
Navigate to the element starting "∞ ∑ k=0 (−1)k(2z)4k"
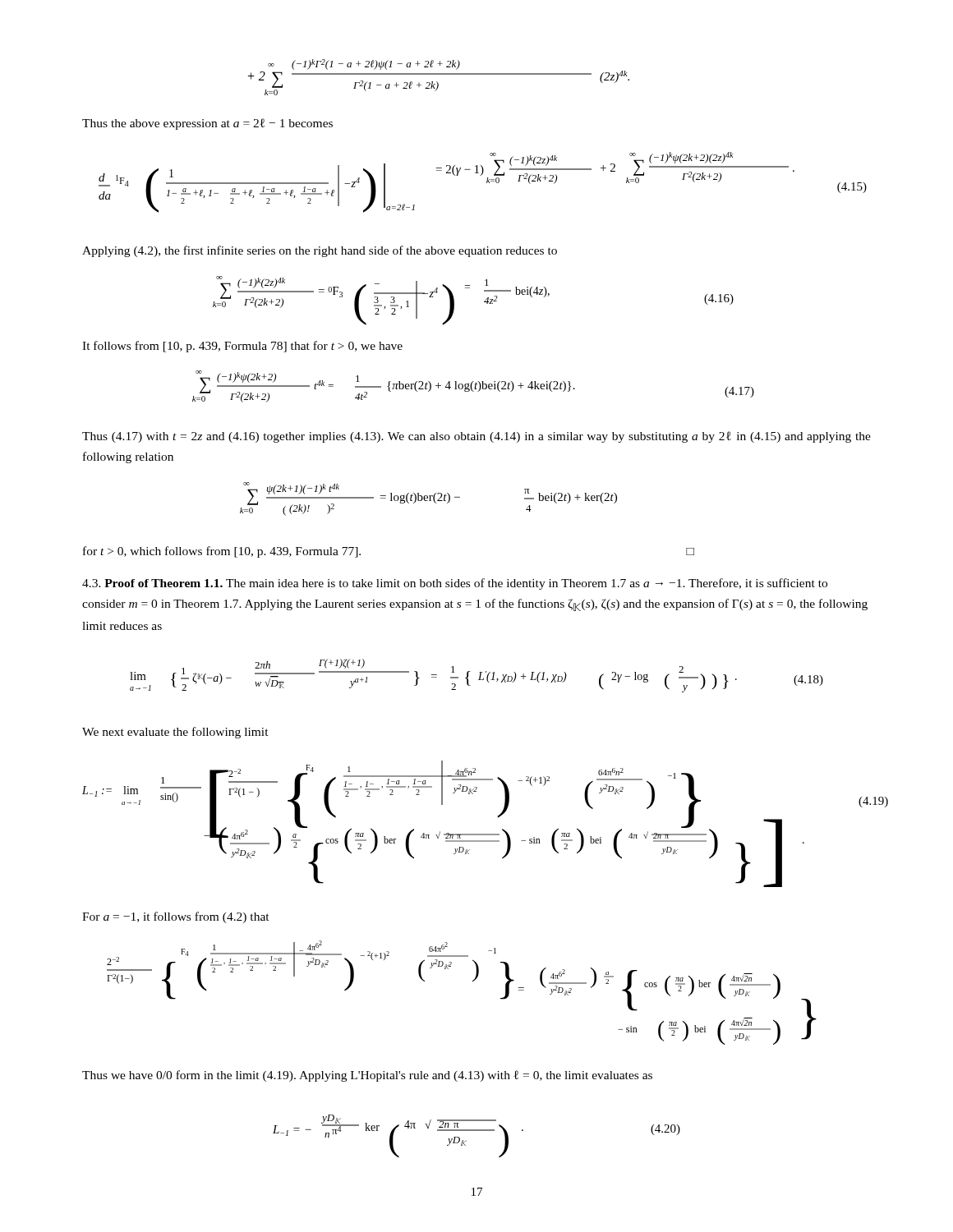point(476,298)
